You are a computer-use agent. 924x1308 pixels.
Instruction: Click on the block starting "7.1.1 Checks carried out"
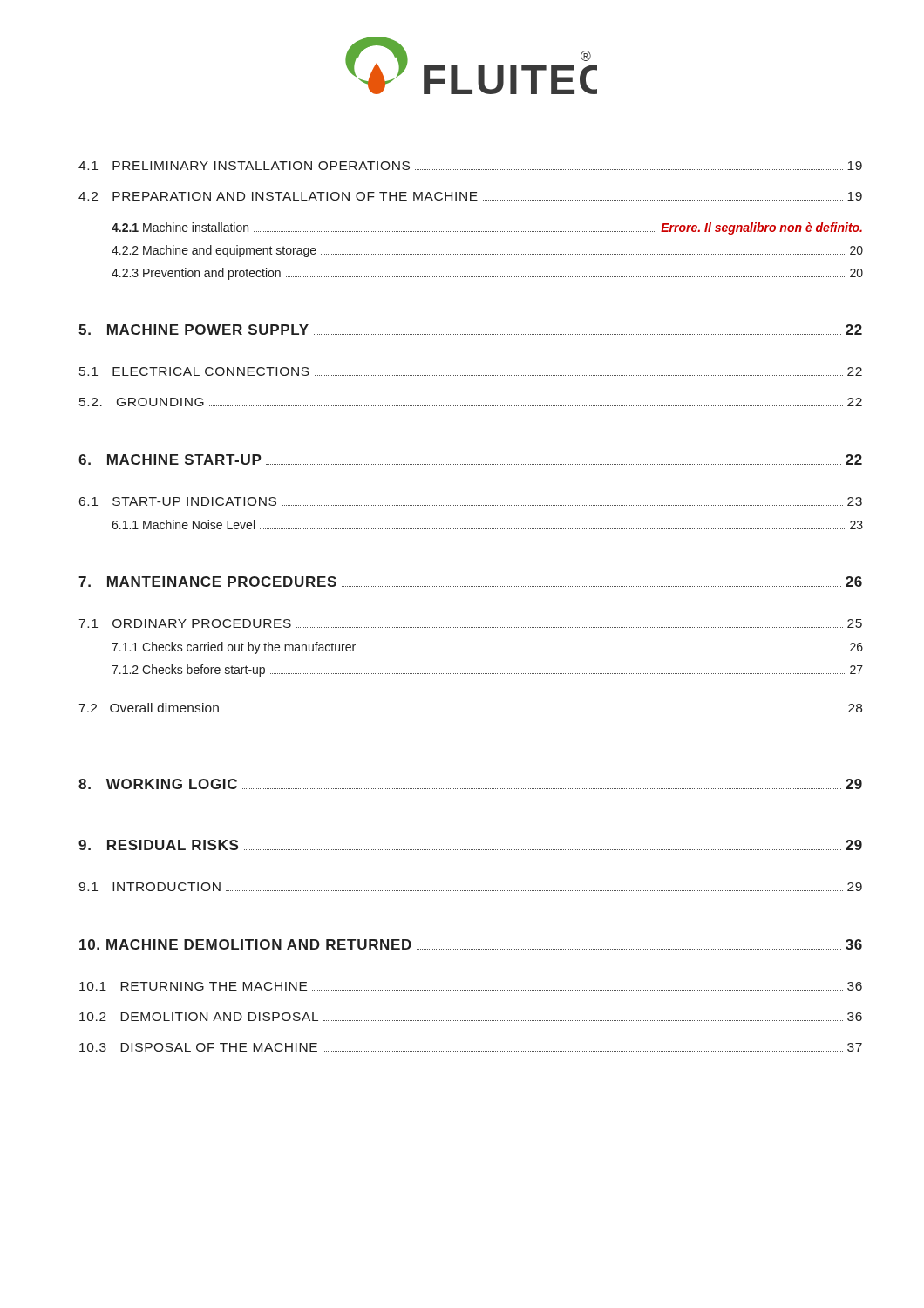click(x=487, y=648)
